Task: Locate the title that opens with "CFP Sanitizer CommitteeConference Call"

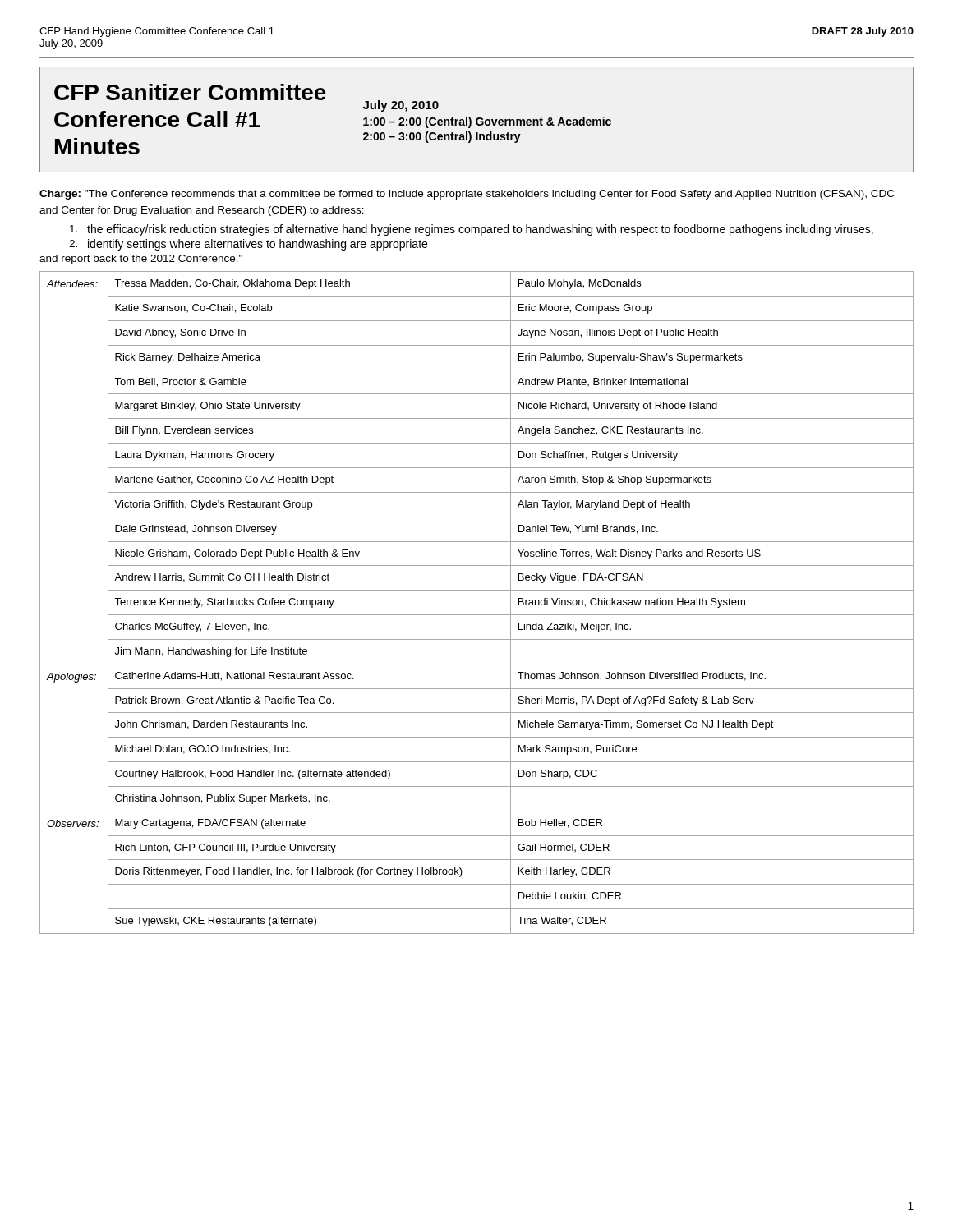Action: pyautogui.click(x=190, y=120)
